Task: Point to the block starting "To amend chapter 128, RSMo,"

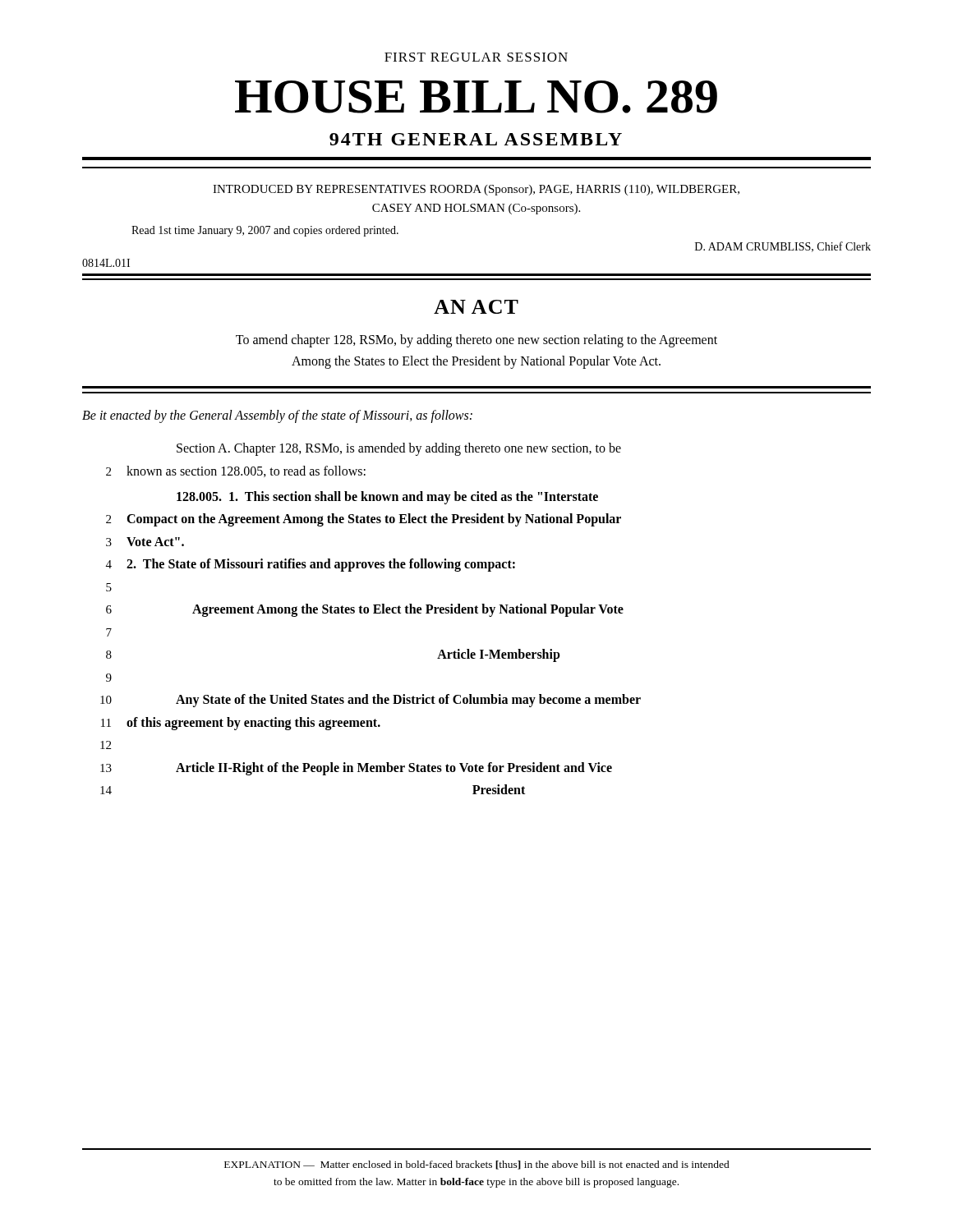Action: 476,350
